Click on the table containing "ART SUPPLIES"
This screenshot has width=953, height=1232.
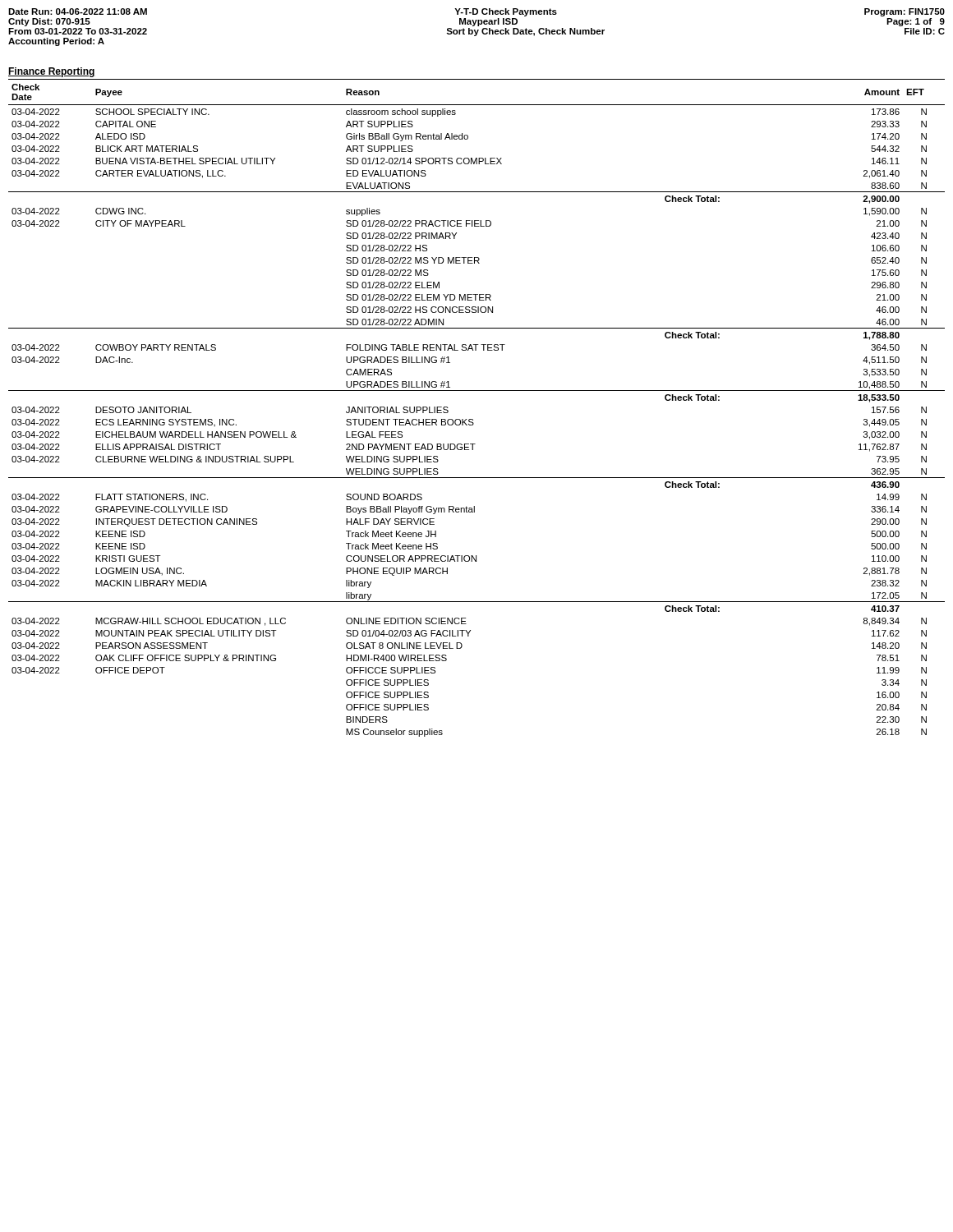pos(476,408)
